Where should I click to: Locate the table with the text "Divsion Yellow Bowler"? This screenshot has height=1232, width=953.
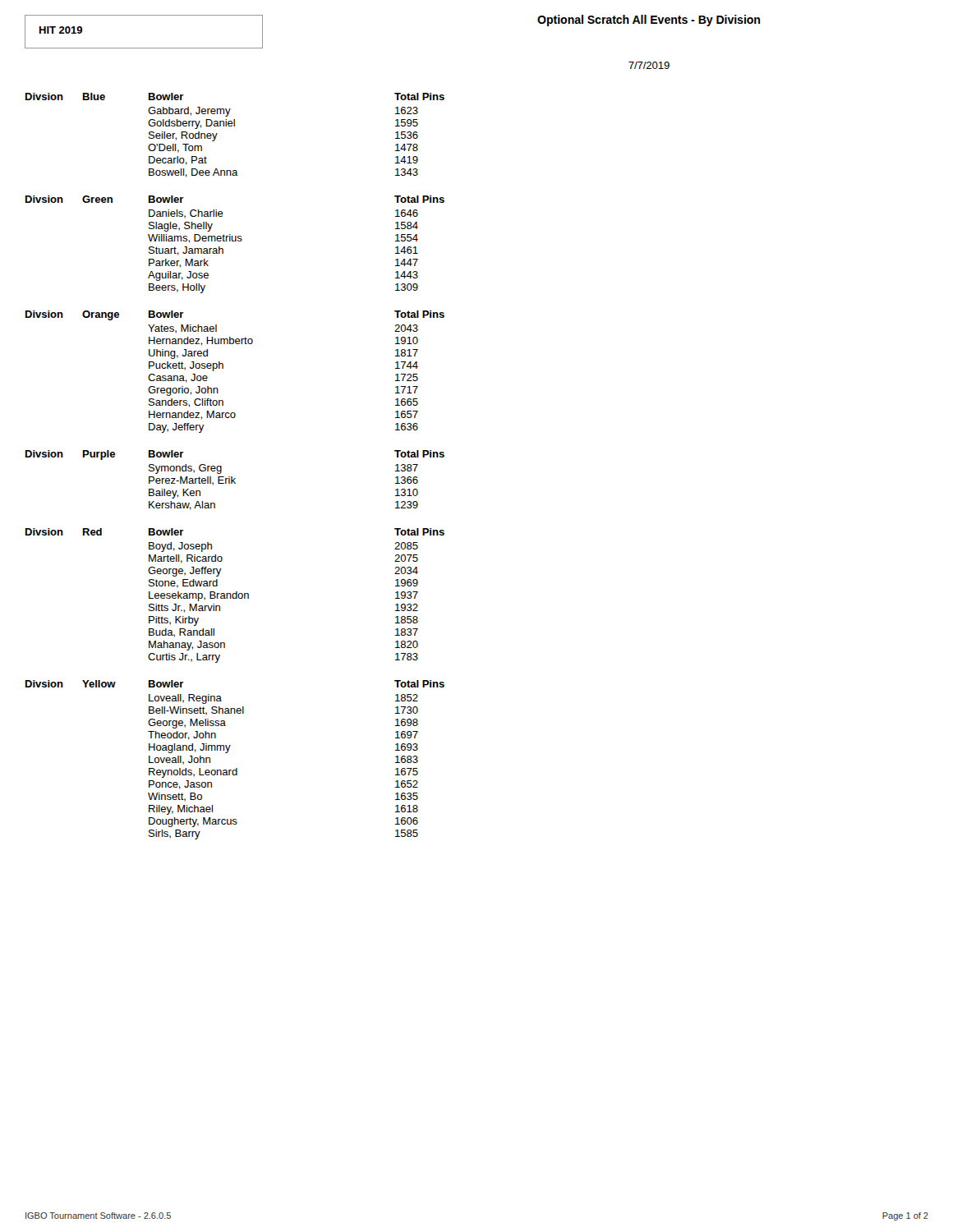[x=255, y=758]
